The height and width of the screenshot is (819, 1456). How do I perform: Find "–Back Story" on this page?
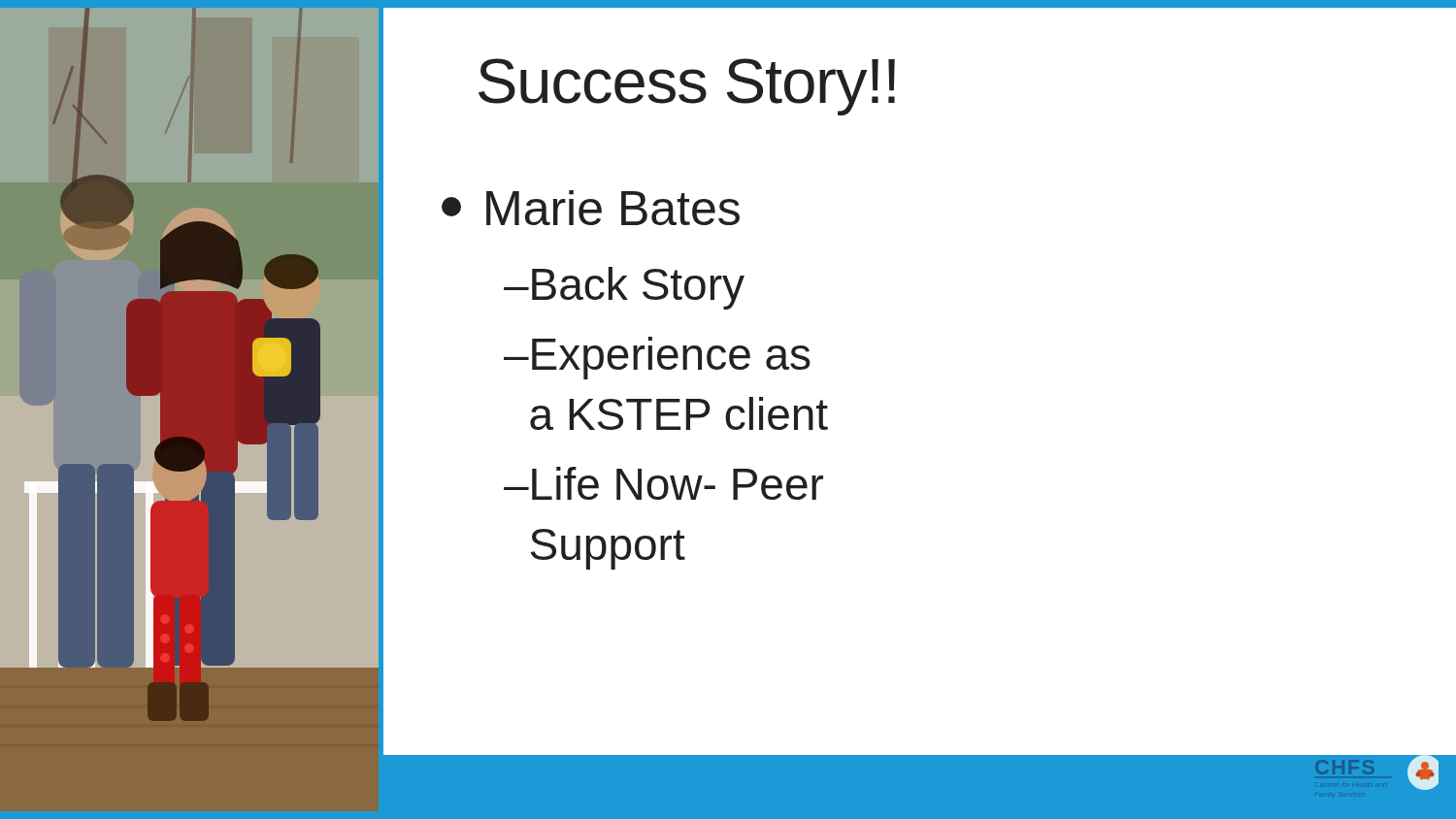624,284
